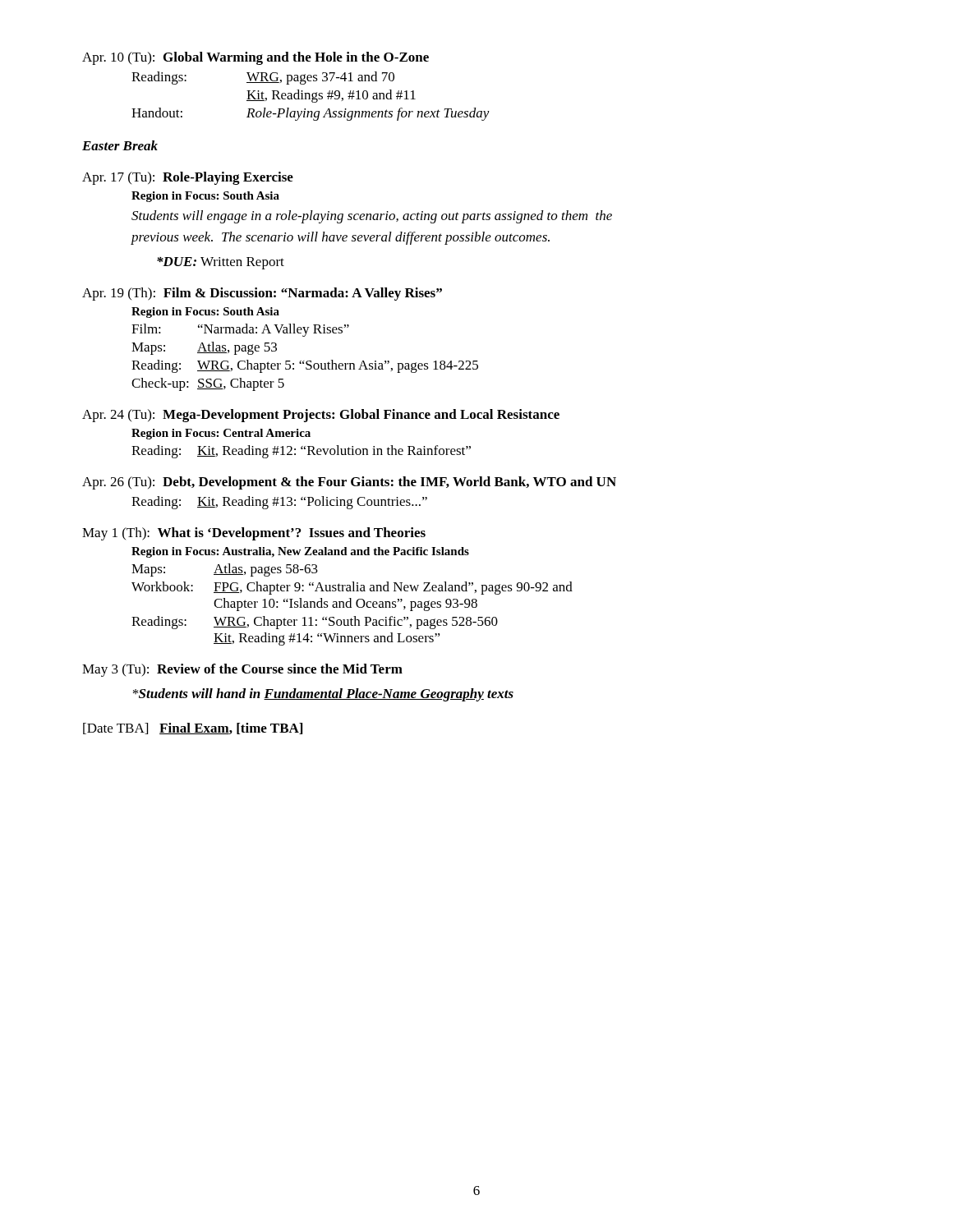Screen dimensions: 1232x953
Task: Find the block on this page that starts "Apr. 10 (Tu): Global Warming and the"
Action: 256,58
